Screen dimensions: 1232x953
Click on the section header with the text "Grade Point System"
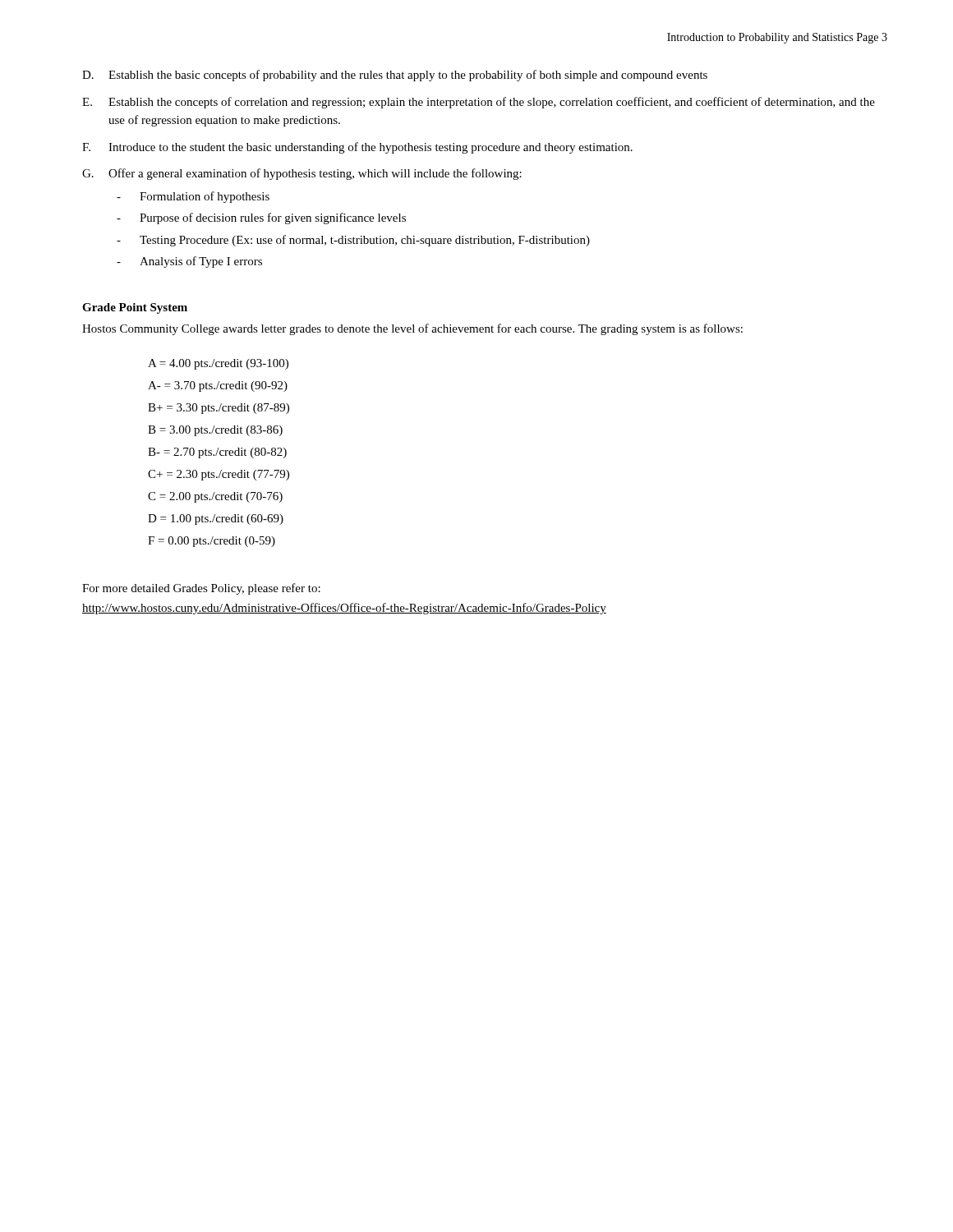(x=135, y=307)
